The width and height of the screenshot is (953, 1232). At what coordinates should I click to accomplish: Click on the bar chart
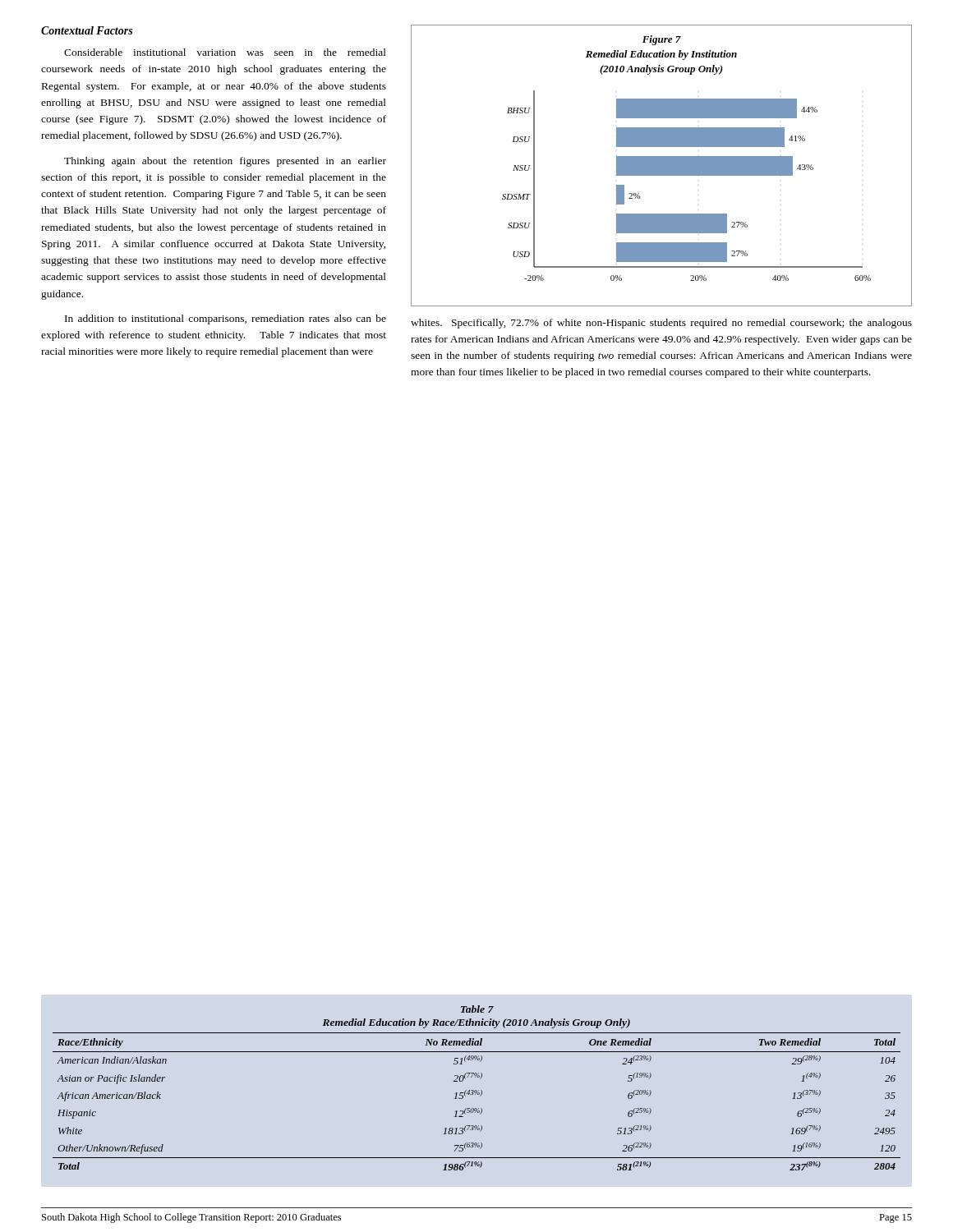tap(661, 165)
